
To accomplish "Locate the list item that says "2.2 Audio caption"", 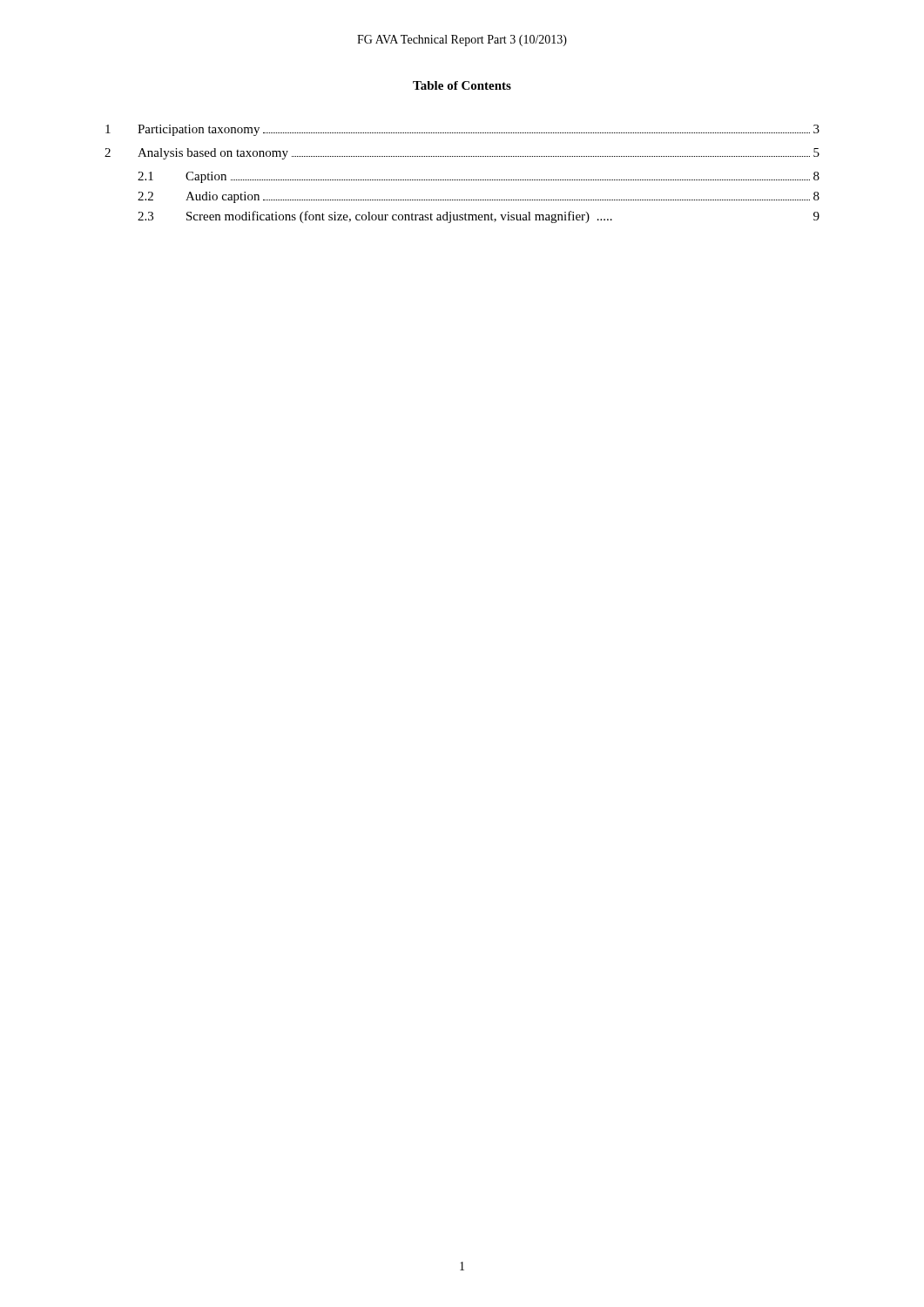I will pos(462,197).
